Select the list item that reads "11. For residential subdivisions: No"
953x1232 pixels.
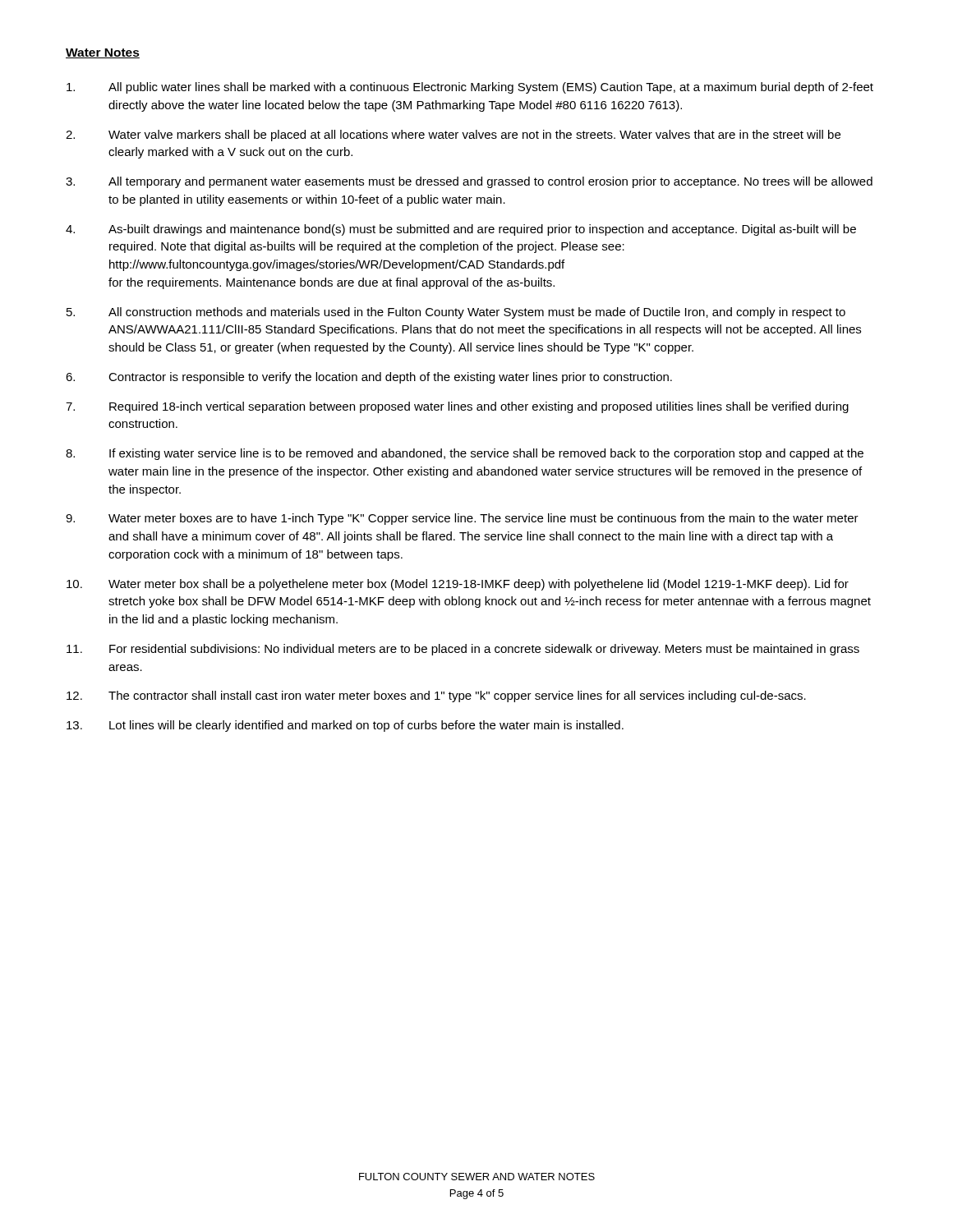472,658
